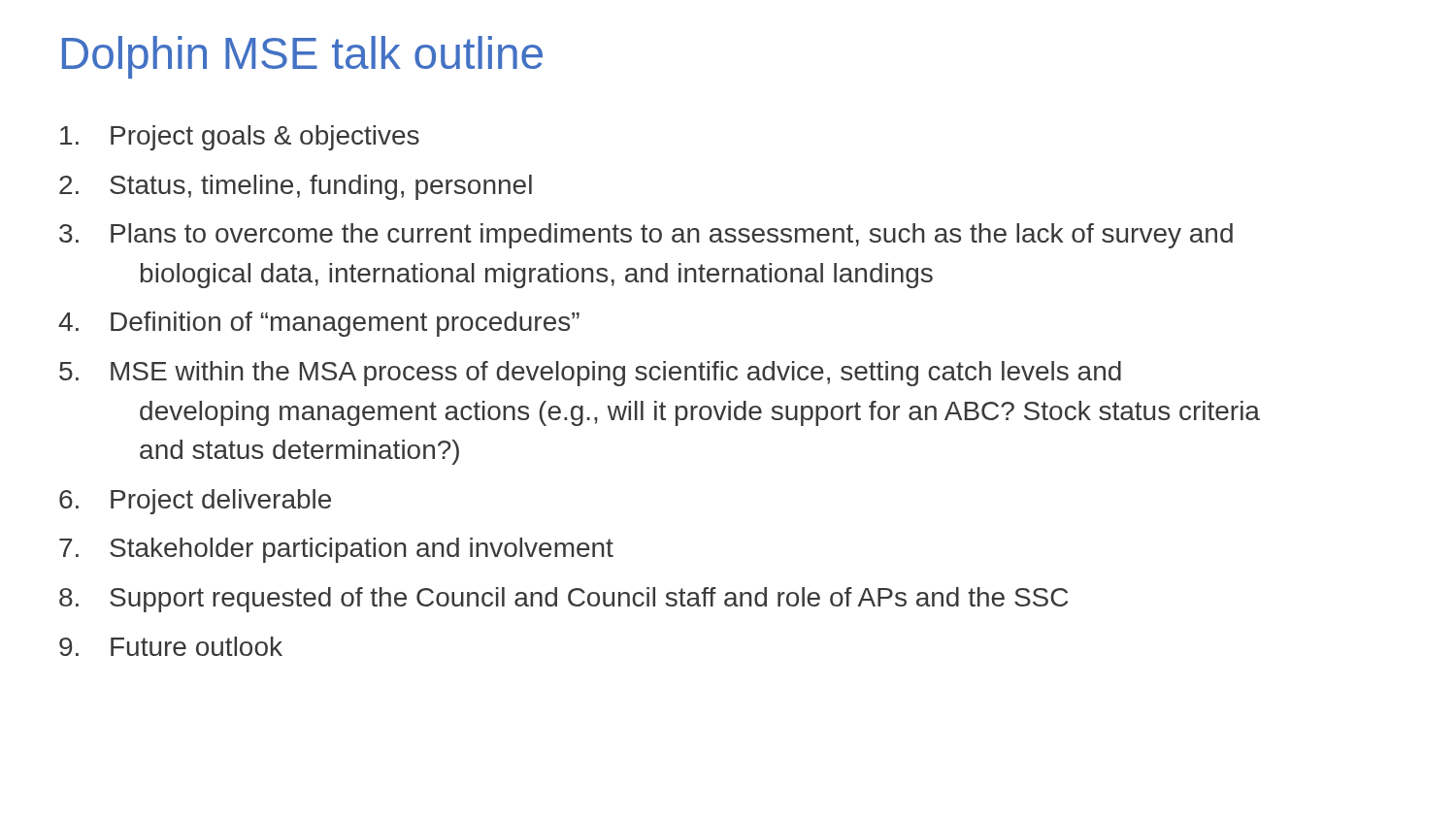Locate the text starting "6. Project deliverable"
The width and height of the screenshot is (1456, 819).
coord(223,501)
